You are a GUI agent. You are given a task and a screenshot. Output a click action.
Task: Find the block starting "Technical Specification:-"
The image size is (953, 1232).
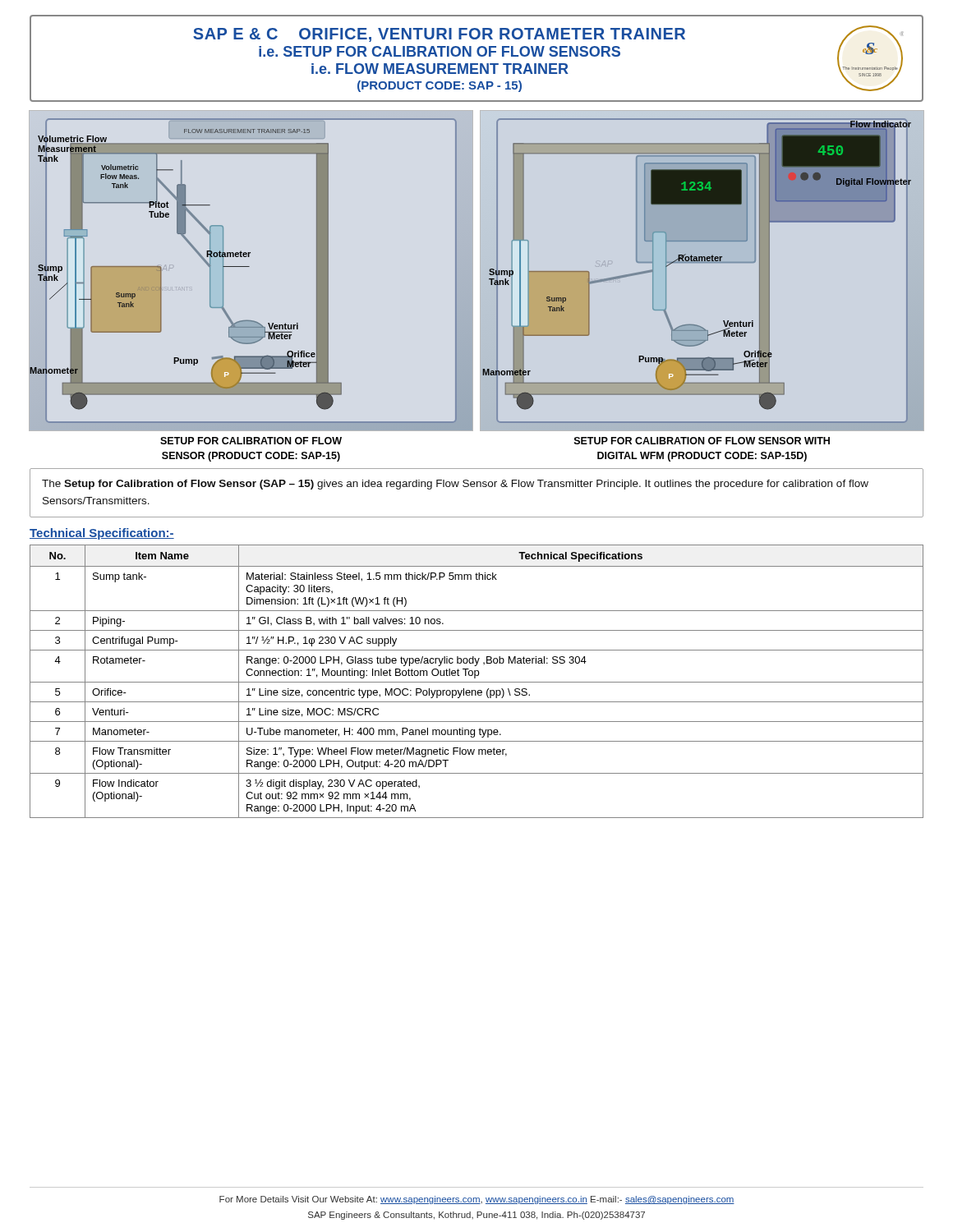(102, 533)
